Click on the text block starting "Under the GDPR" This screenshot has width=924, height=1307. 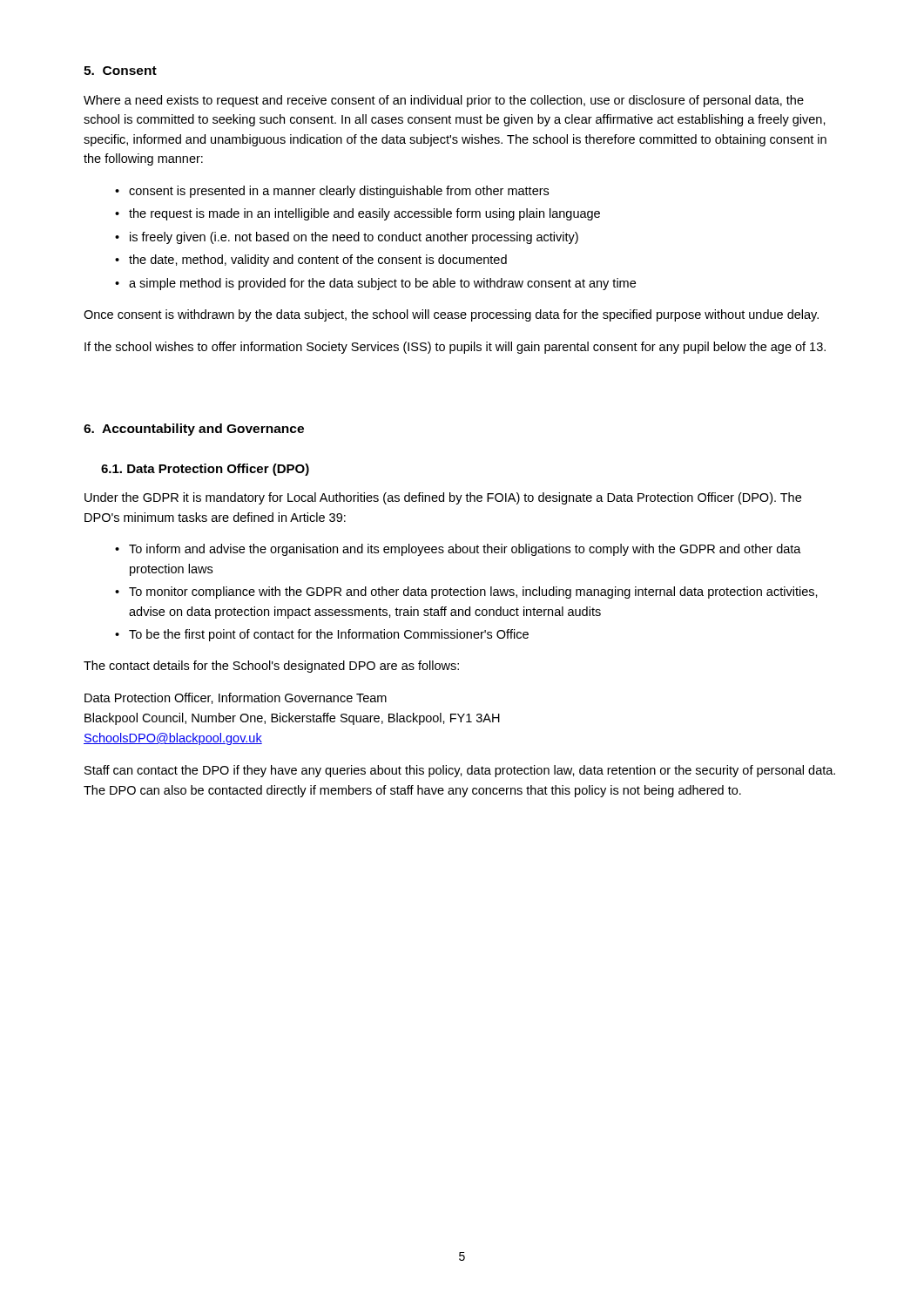click(x=443, y=507)
